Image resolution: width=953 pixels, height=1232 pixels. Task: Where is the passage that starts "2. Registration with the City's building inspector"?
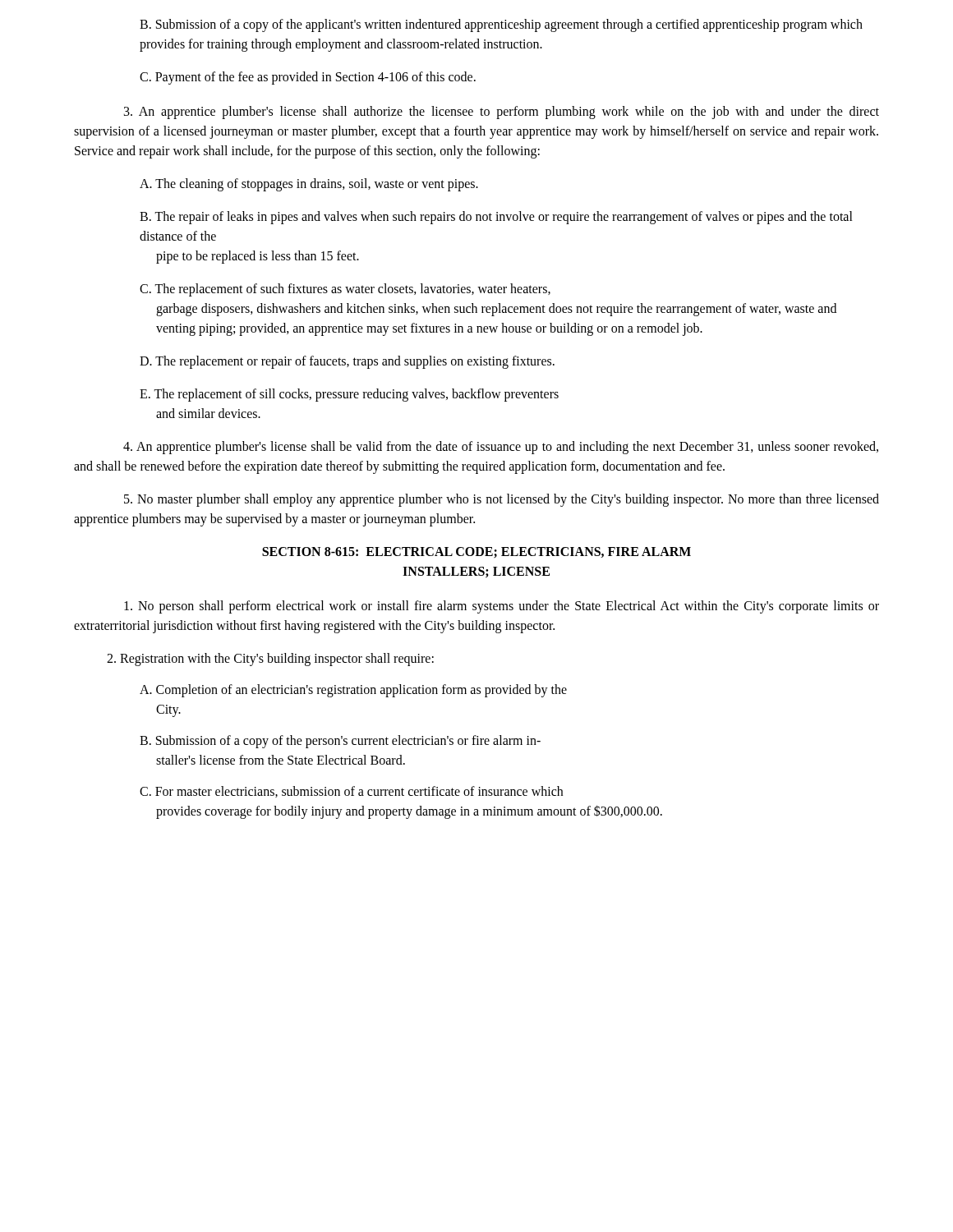[271, 658]
